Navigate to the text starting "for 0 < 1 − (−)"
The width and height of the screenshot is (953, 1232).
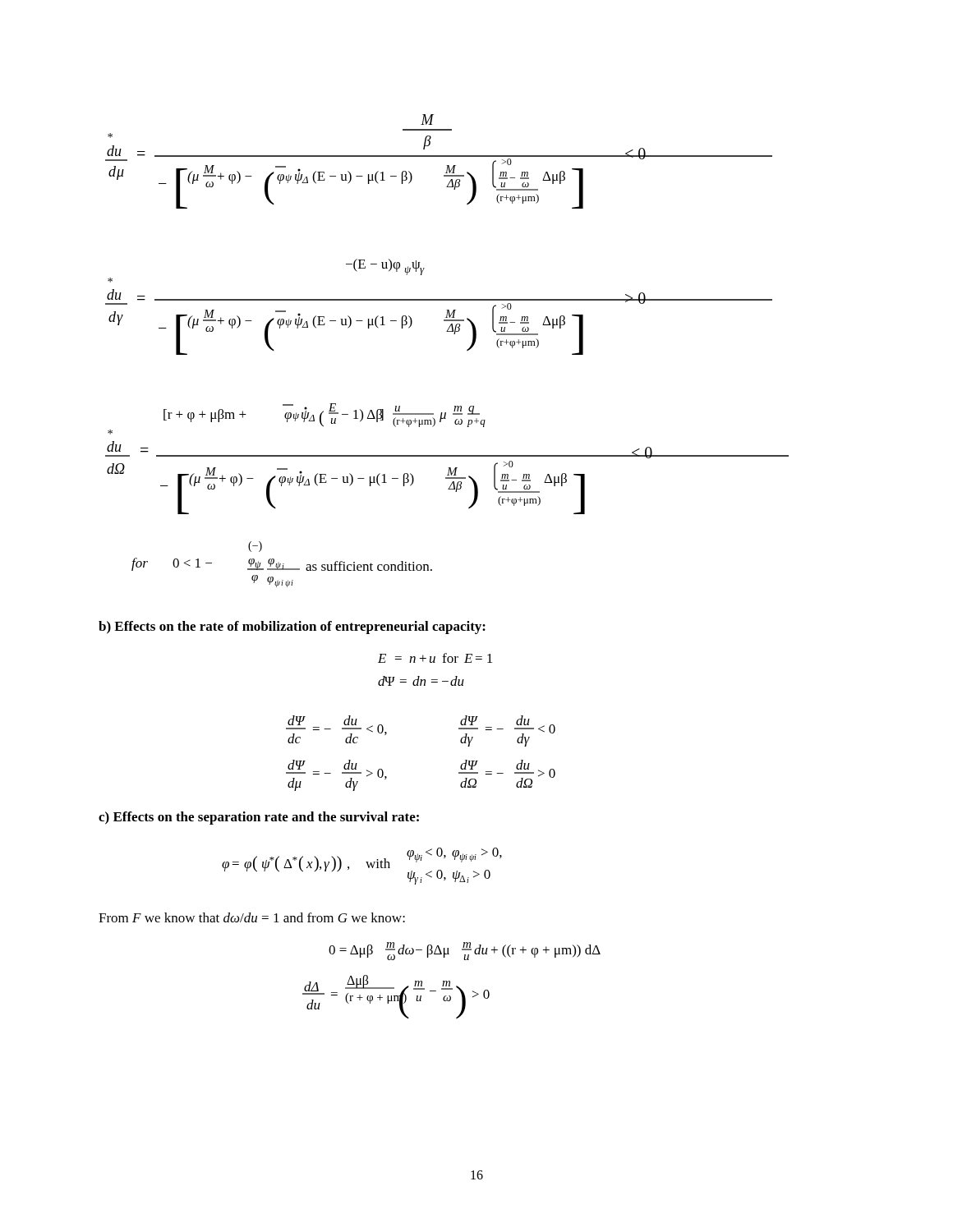pyautogui.click(x=370, y=568)
